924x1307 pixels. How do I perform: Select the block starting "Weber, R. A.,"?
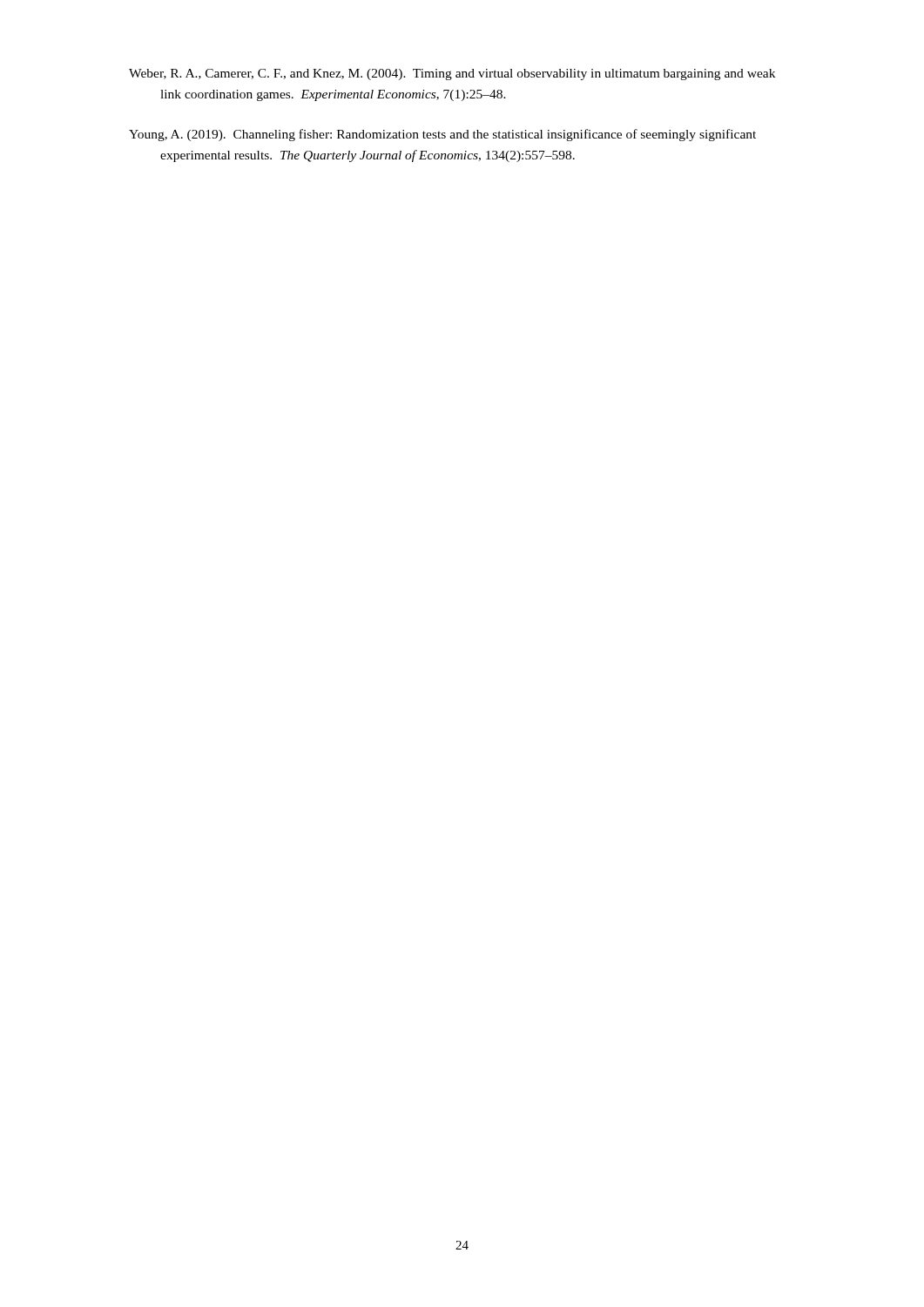pyautogui.click(x=452, y=83)
